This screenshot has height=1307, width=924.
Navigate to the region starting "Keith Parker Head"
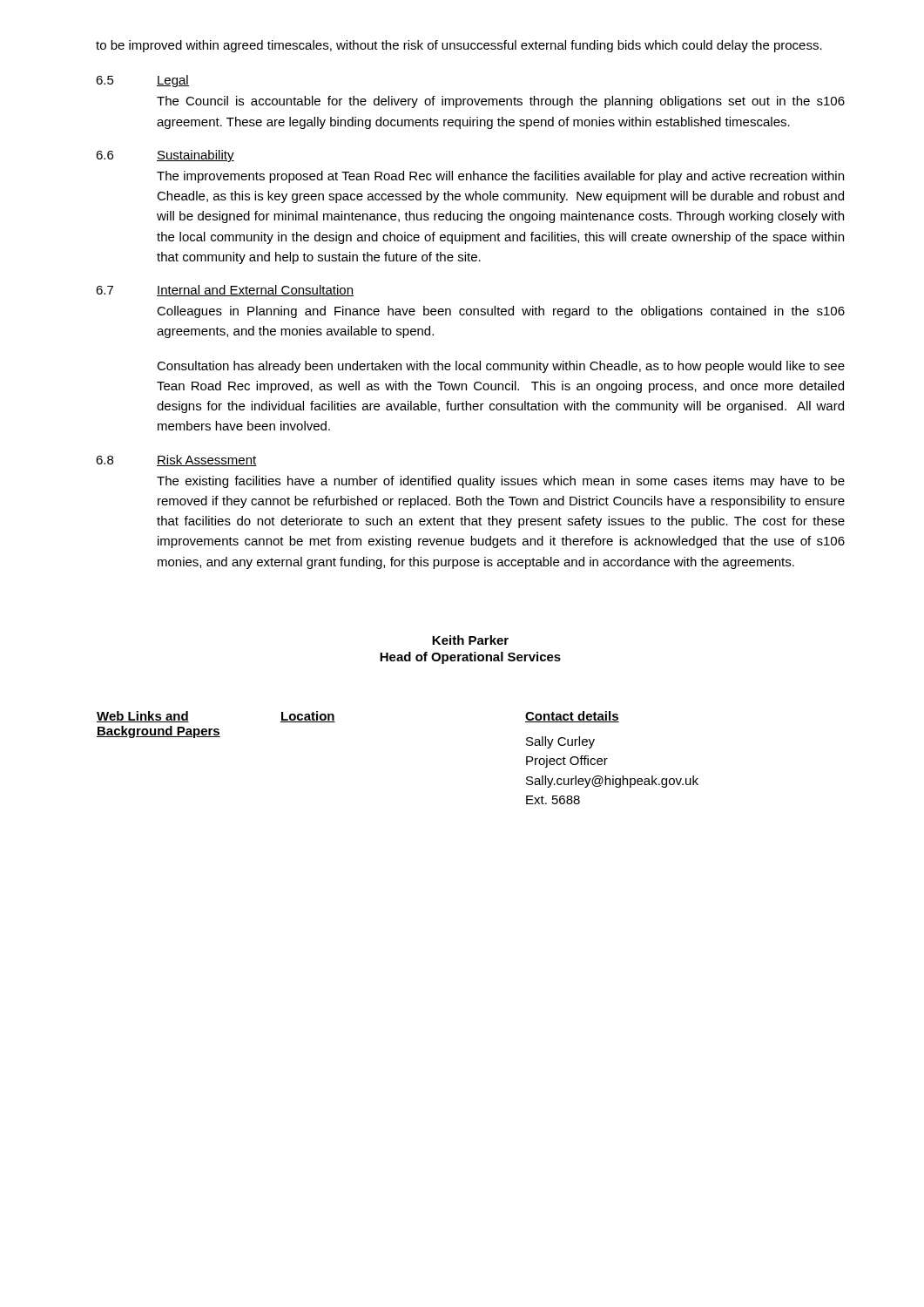point(470,648)
